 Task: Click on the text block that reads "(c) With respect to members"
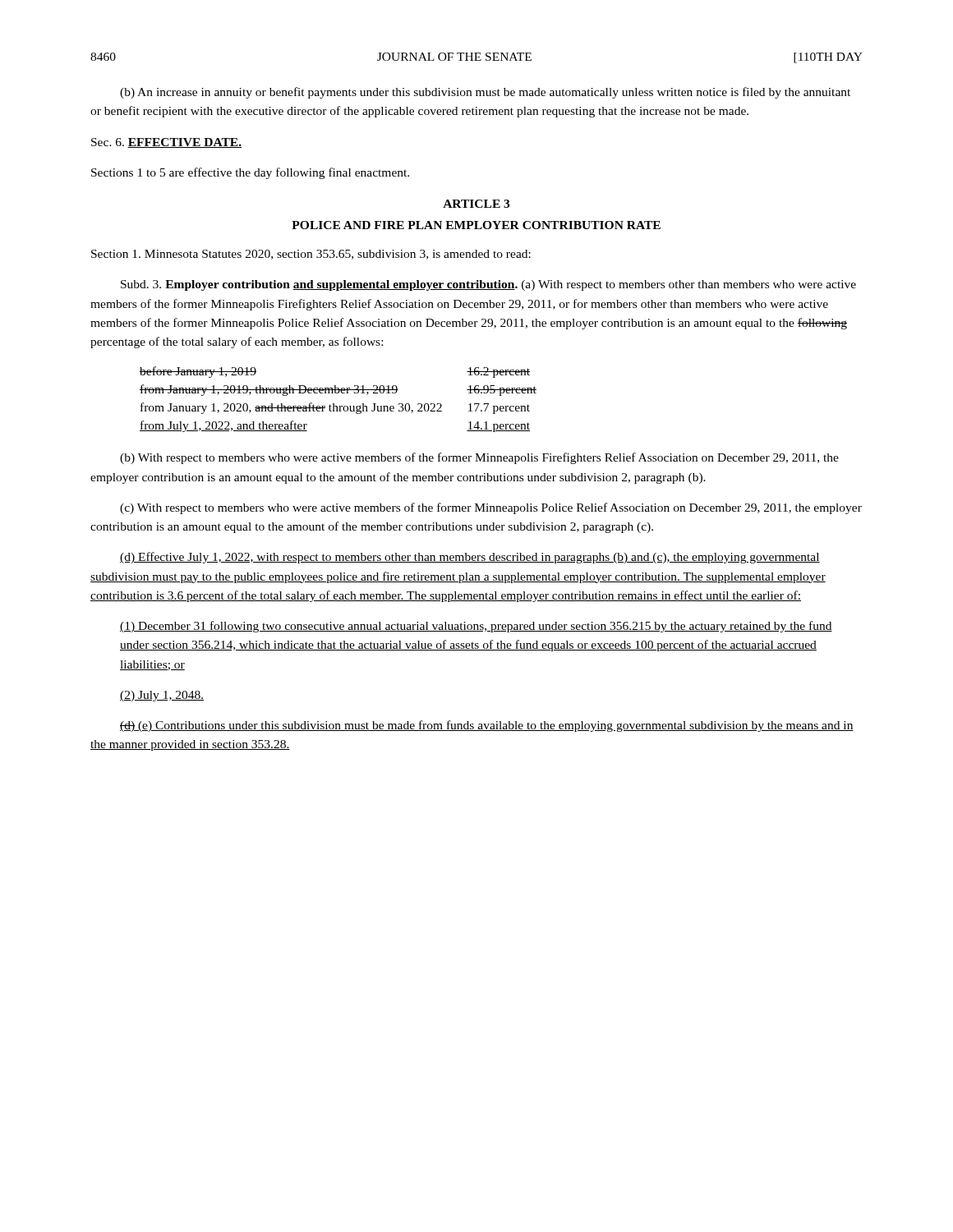pyautogui.click(x=476, y=517)
